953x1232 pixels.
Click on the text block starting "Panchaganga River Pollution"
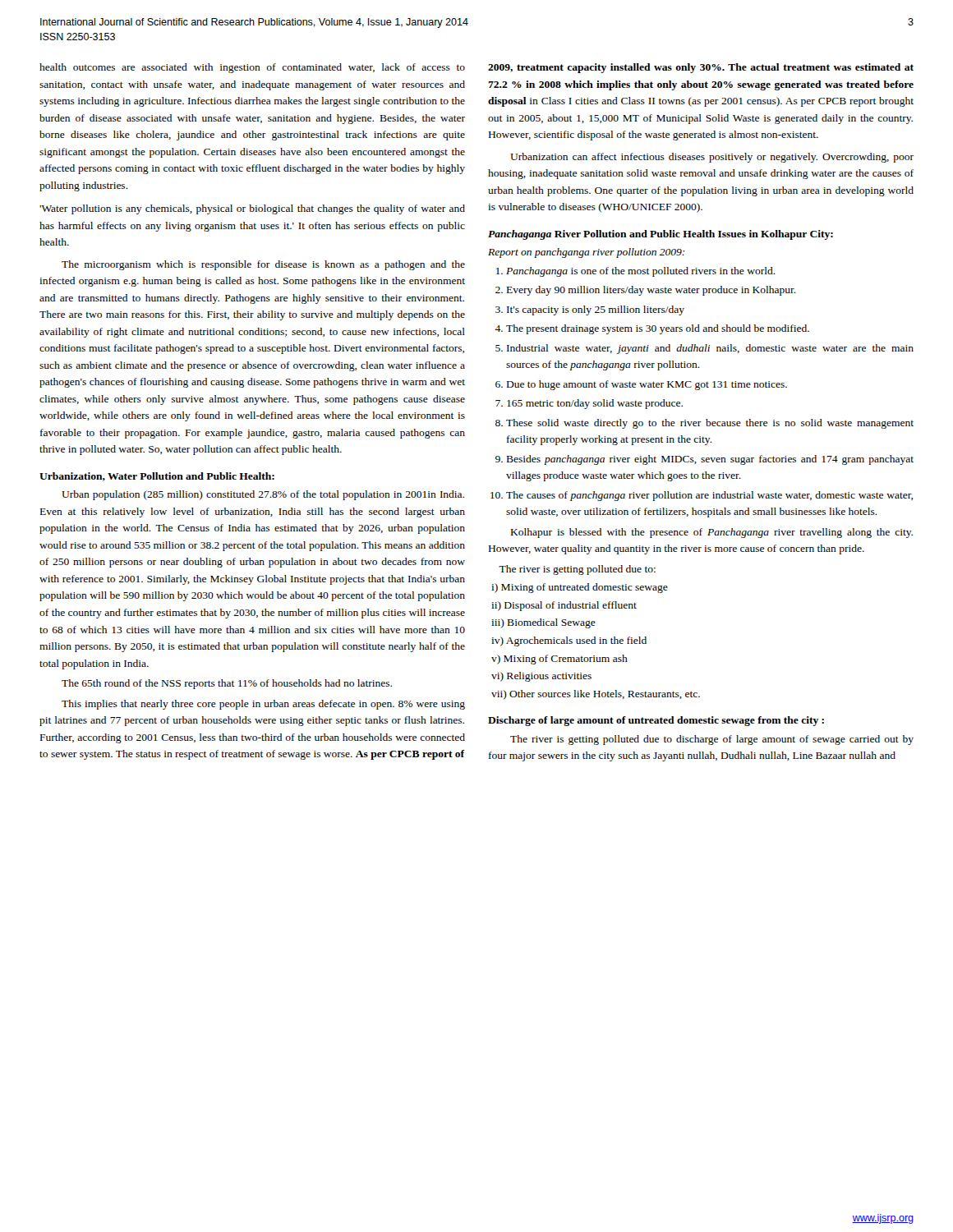point(701,234)
